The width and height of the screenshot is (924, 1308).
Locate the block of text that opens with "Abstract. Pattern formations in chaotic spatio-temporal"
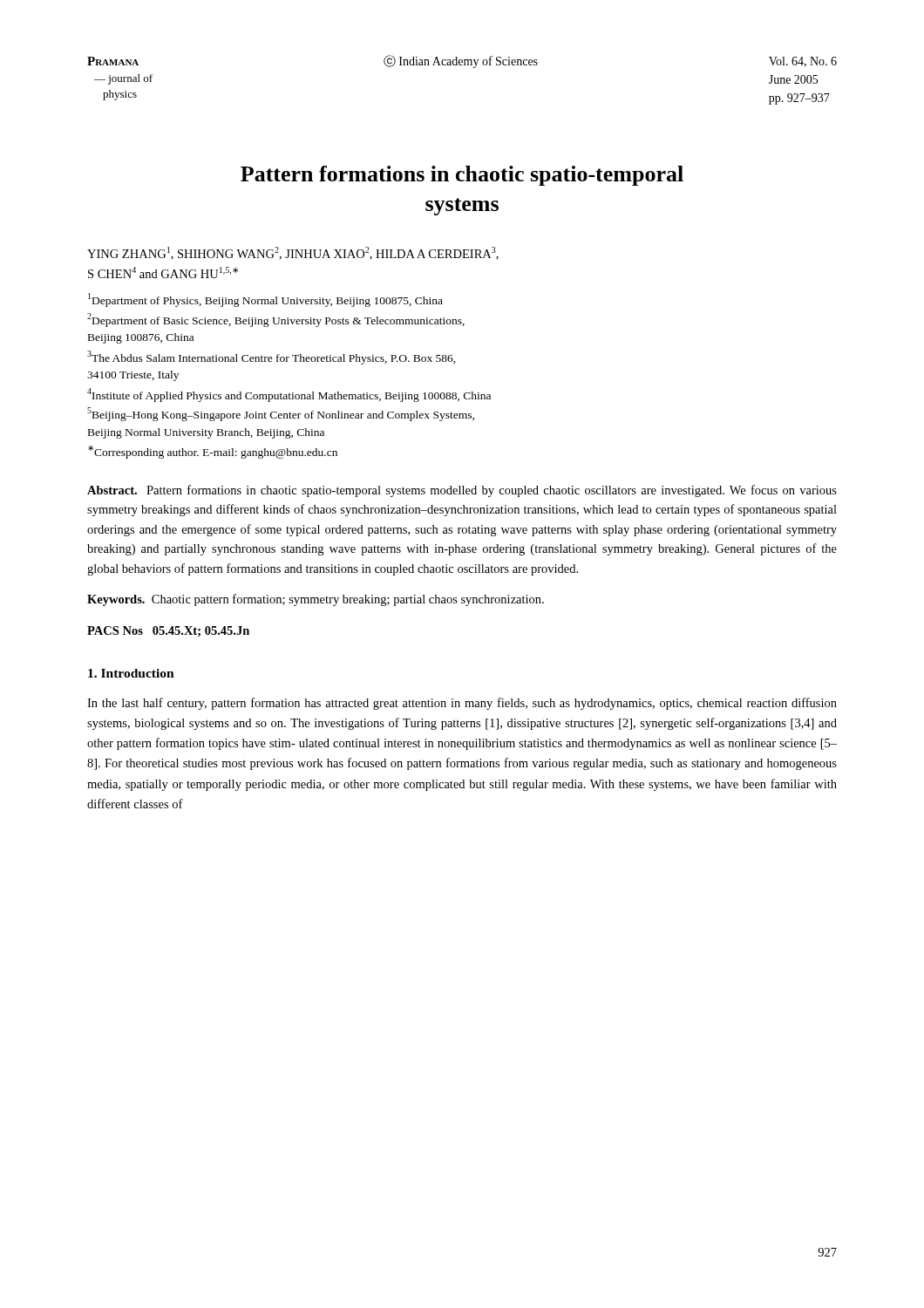point(462,529)
